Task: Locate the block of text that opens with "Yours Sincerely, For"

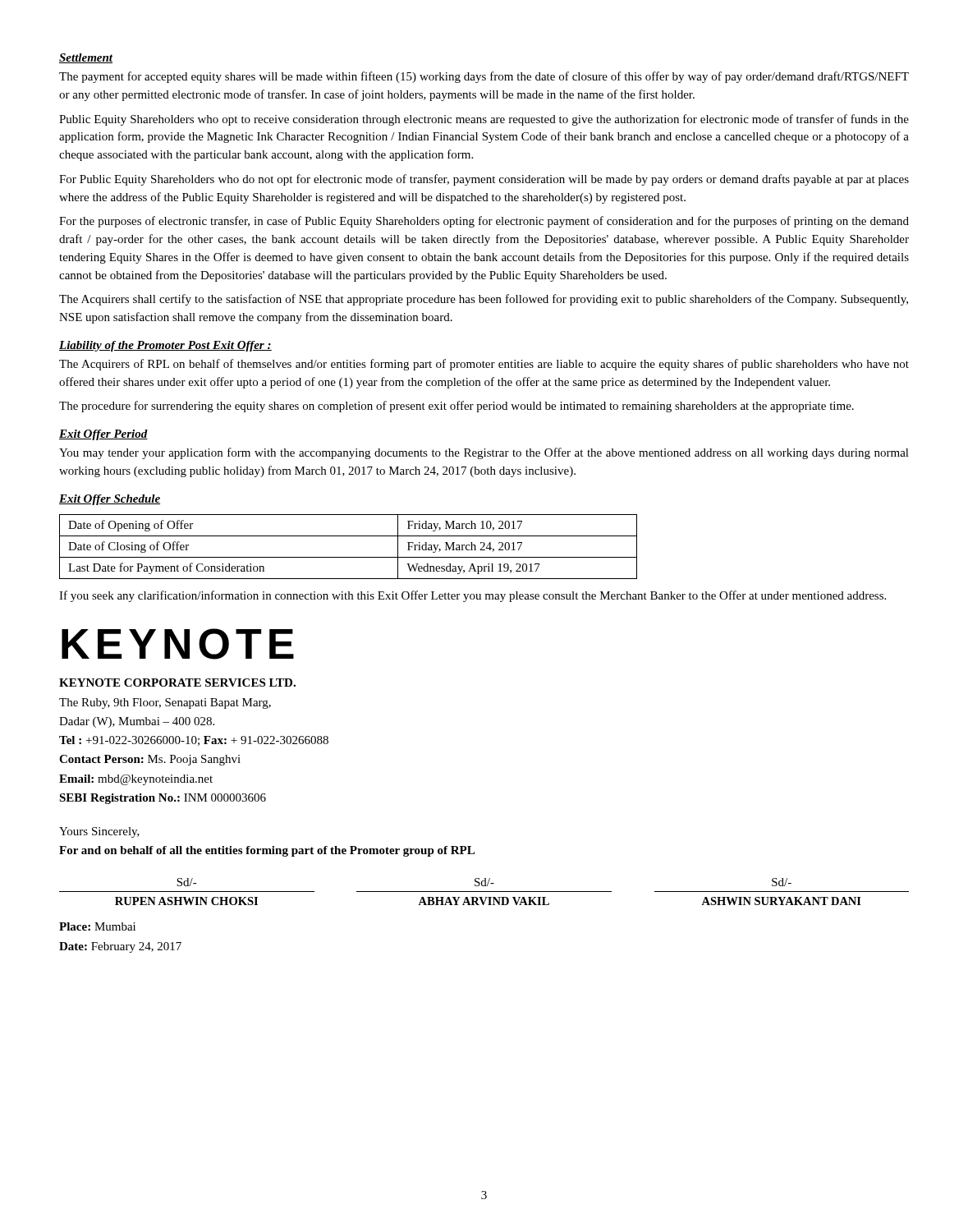Action: point(267,841)
